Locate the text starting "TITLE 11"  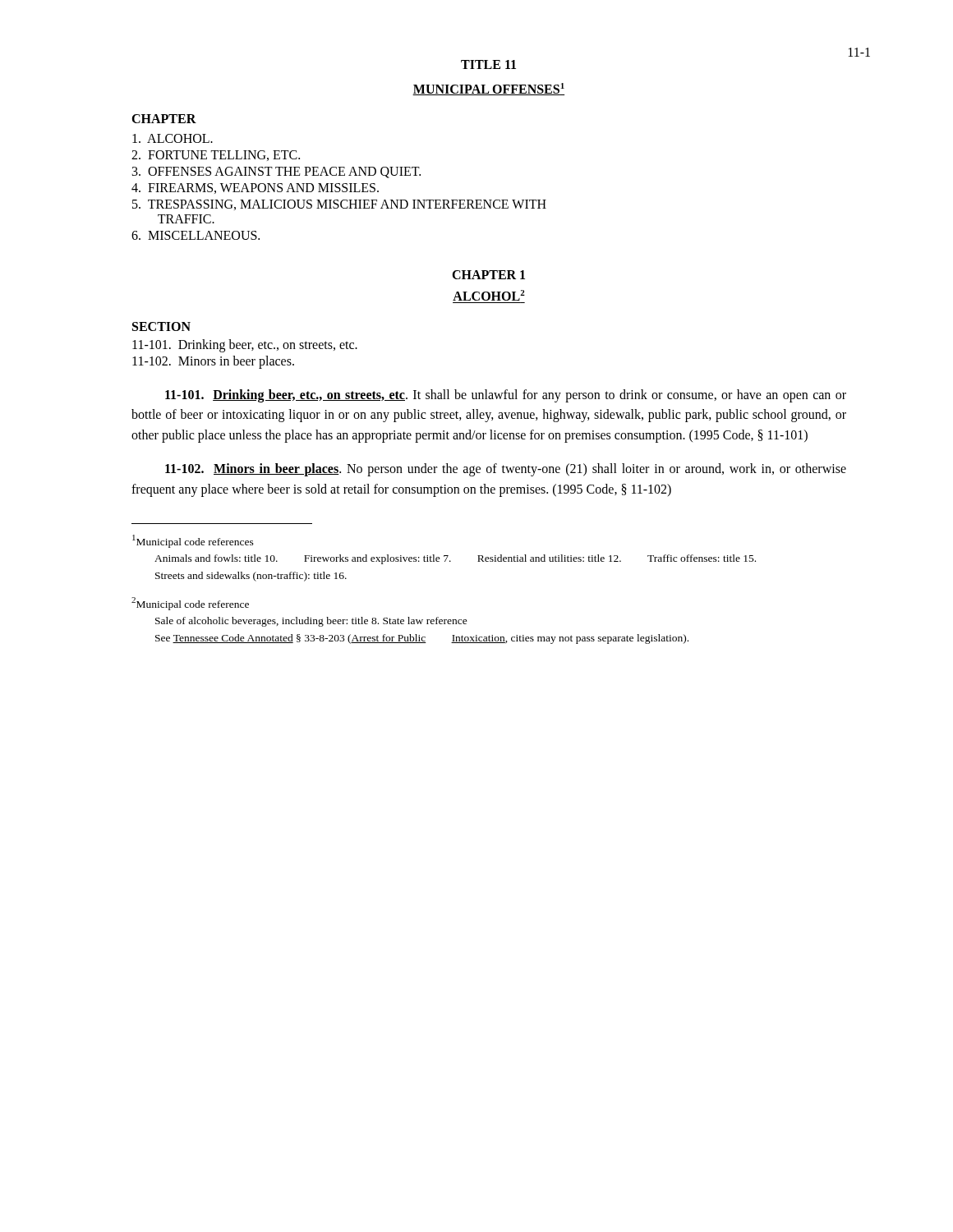[489, 64]
